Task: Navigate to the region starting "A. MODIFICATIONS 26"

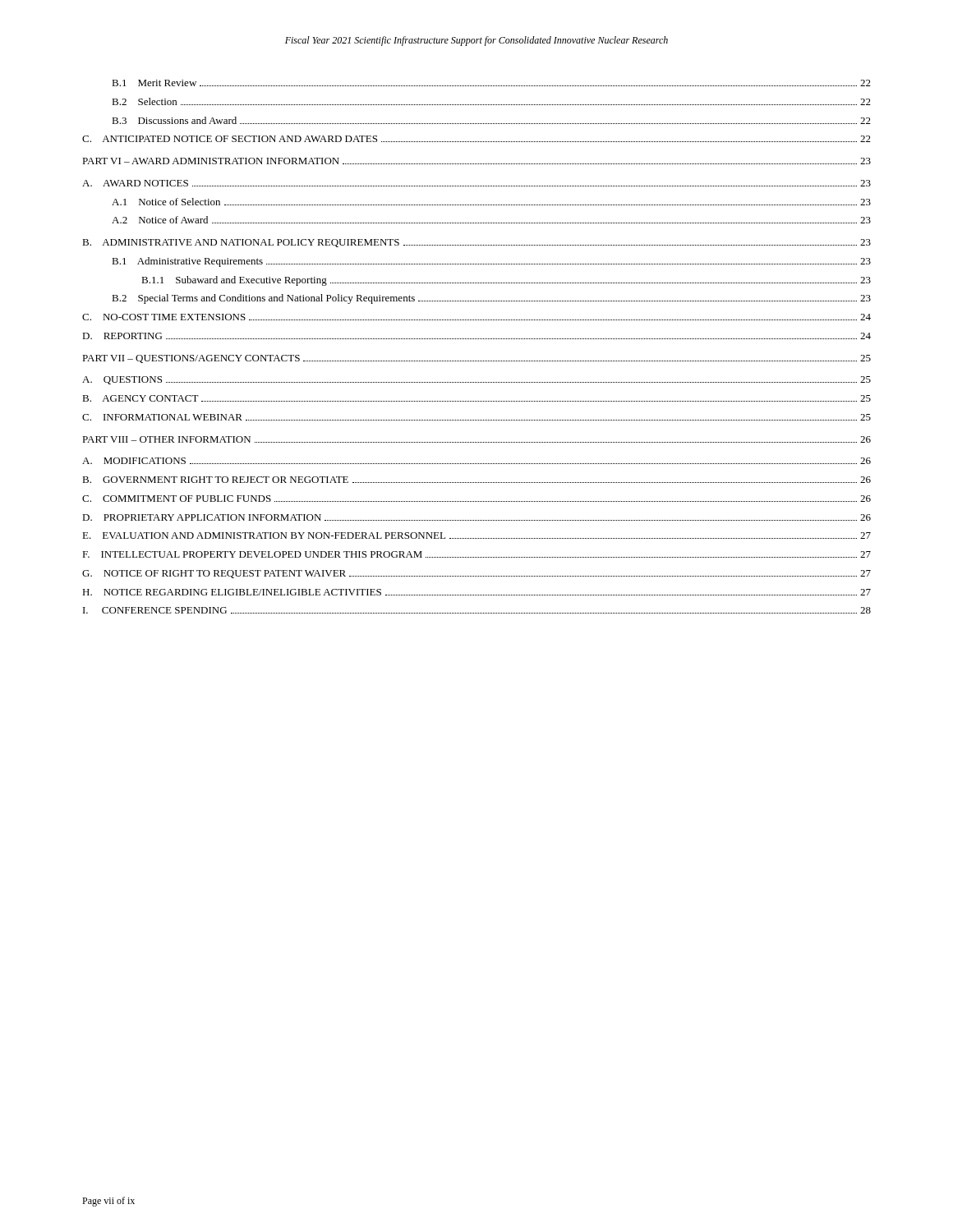Action: (476, 461)
